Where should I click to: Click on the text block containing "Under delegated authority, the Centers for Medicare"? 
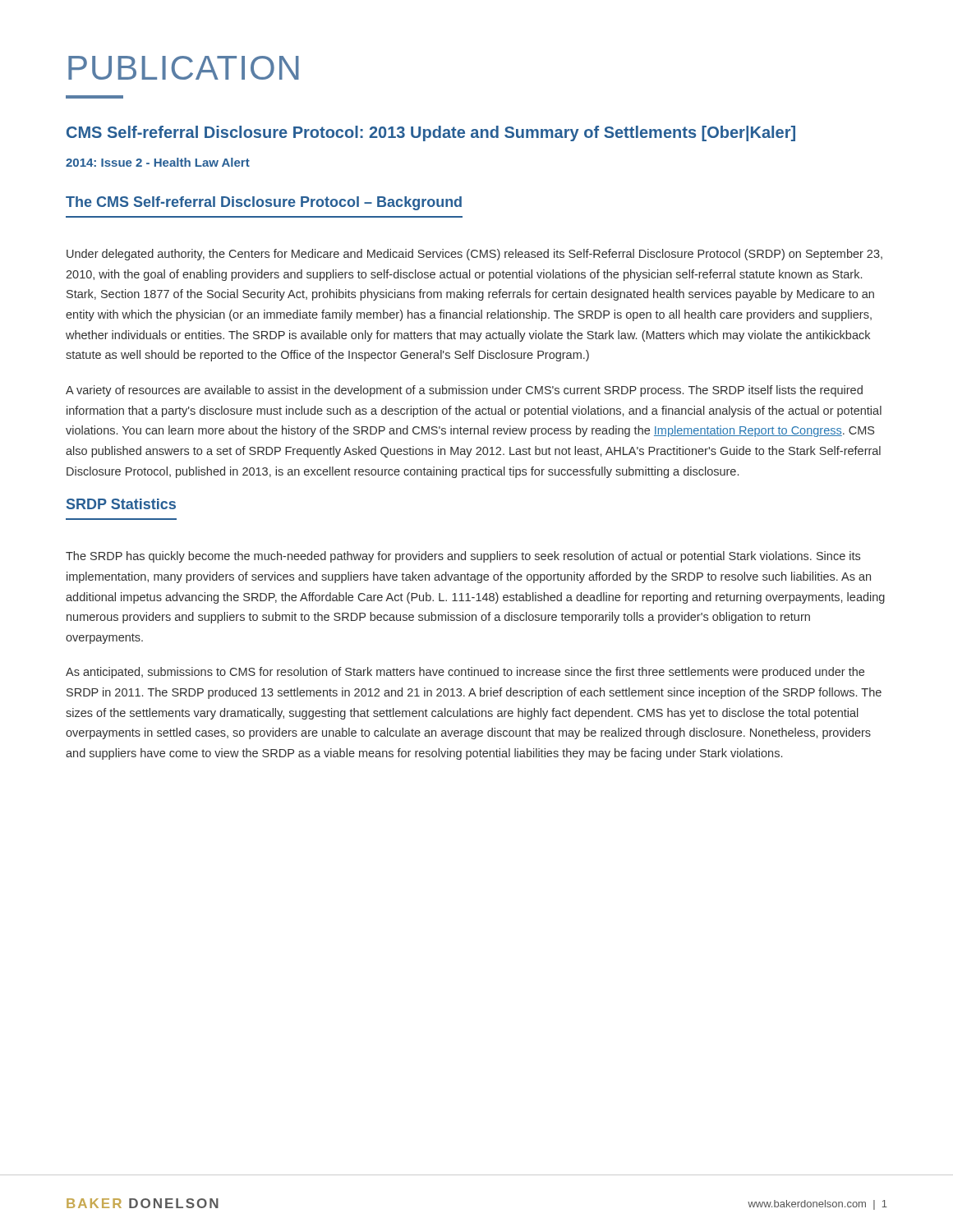(476, 305)
